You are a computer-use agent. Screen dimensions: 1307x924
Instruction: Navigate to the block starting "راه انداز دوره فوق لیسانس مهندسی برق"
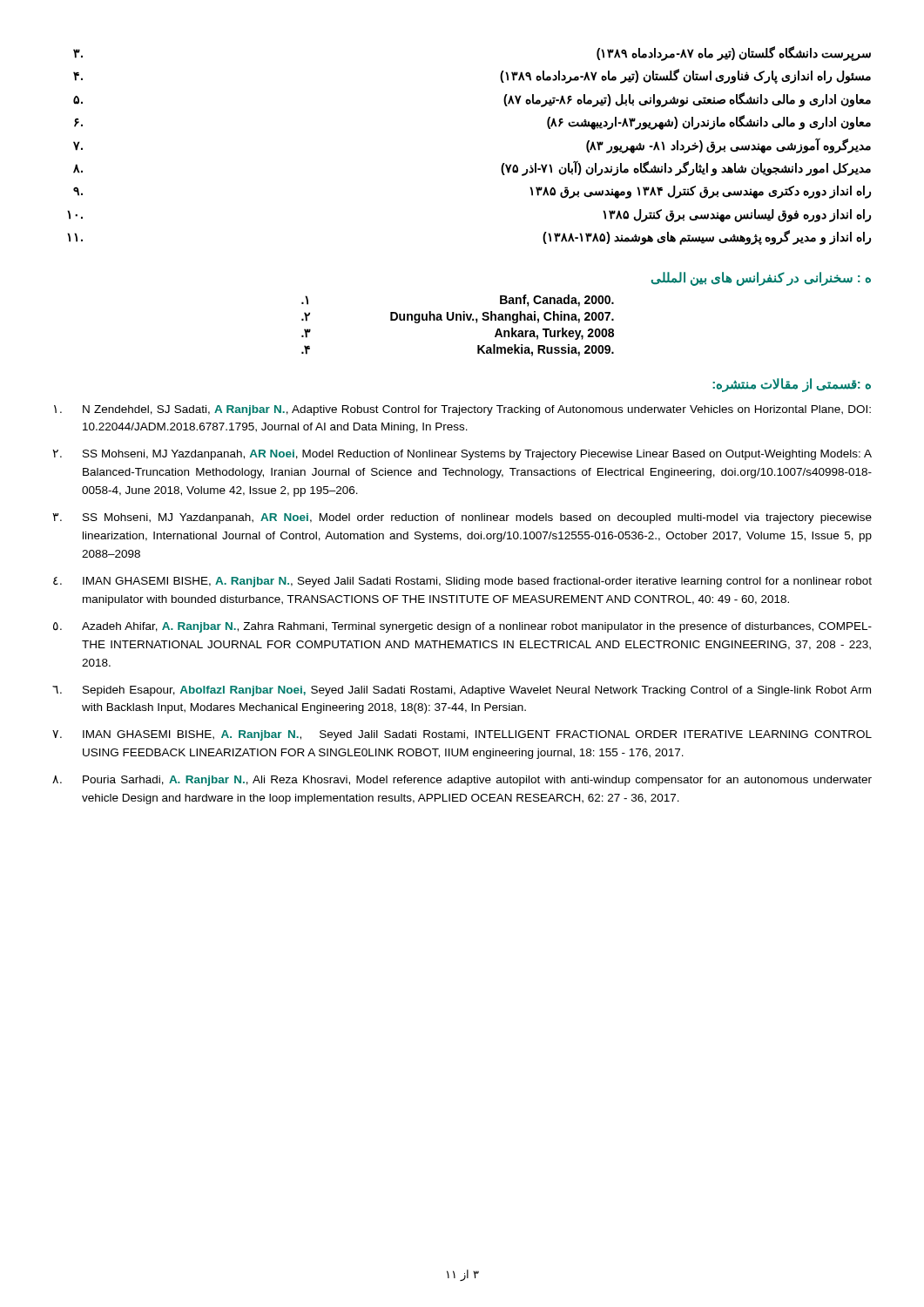pos(744,216)
